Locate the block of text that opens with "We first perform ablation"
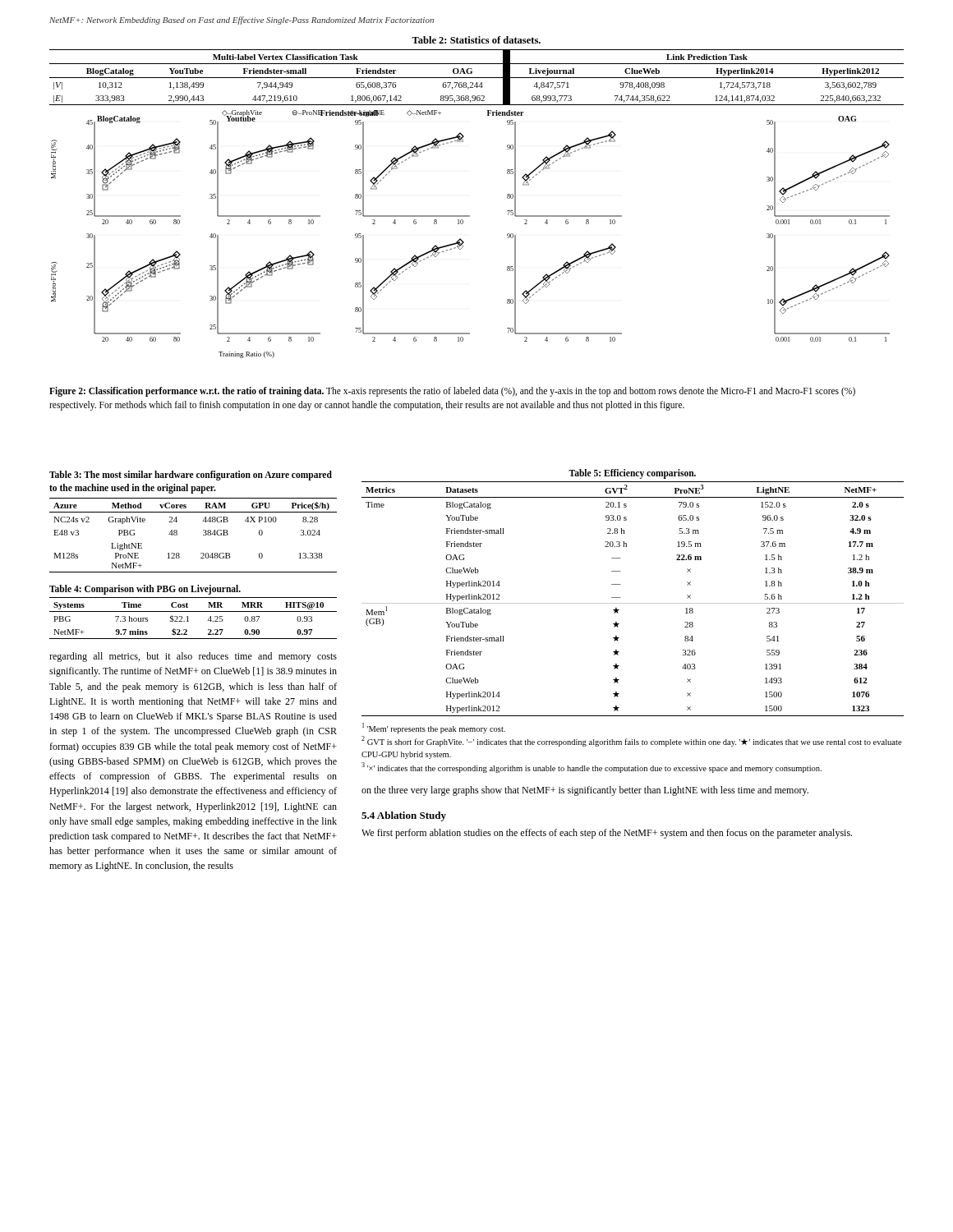The height and width of the screenshot is (1232, 953). (x=607, y=833)
